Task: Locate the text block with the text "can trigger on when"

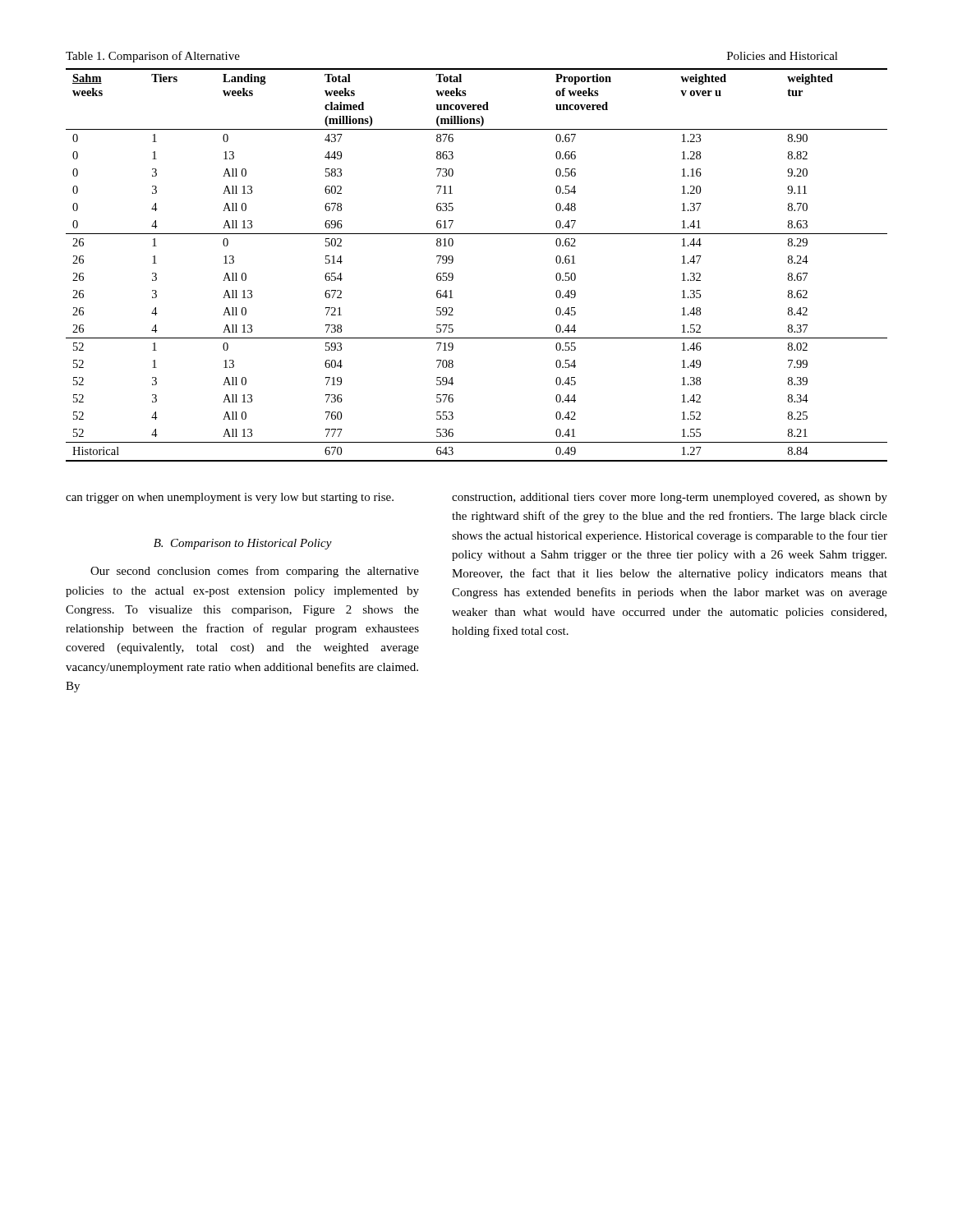Action: pos(230,497)
